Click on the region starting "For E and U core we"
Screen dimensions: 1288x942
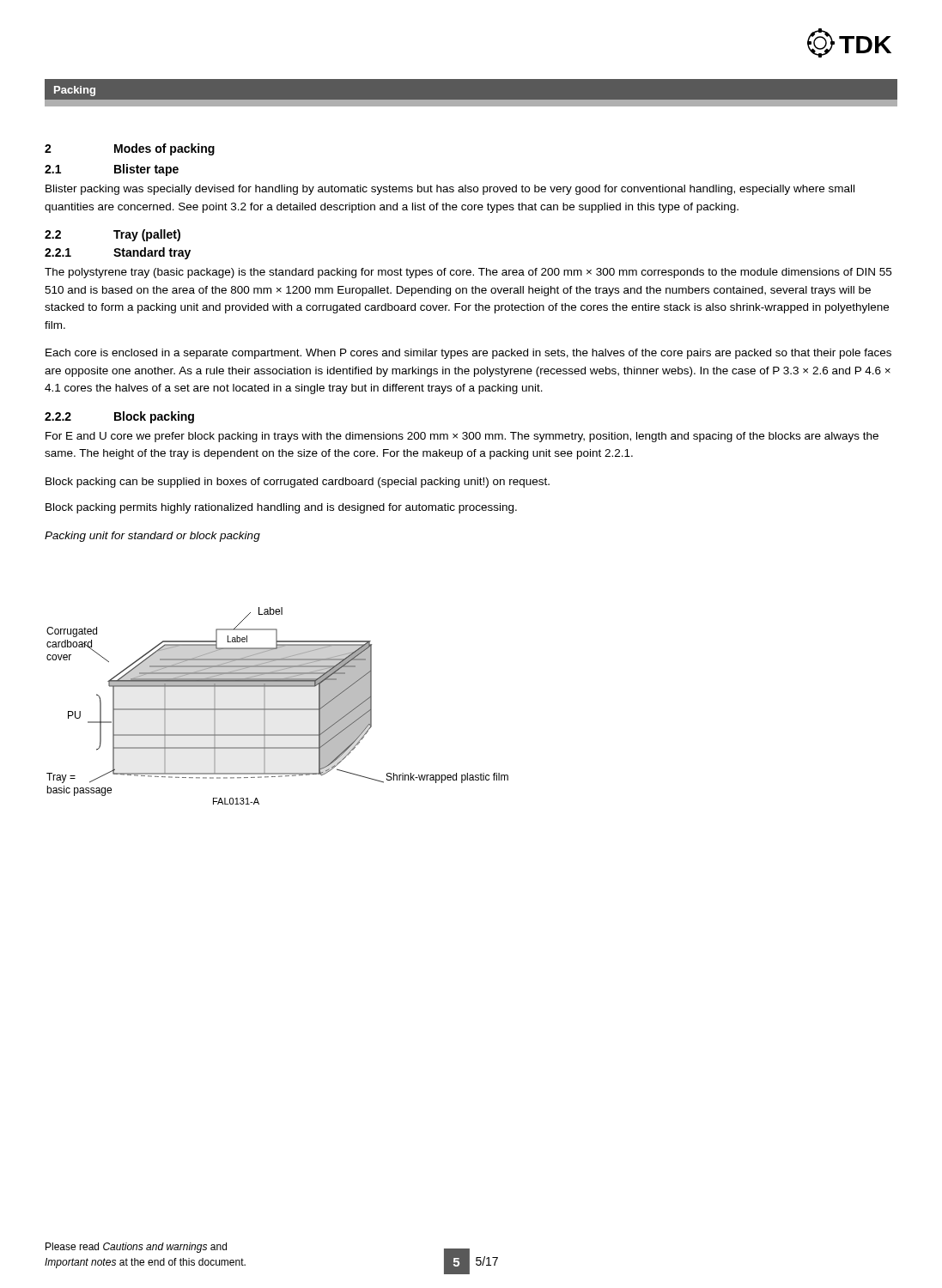click(462, 444)
